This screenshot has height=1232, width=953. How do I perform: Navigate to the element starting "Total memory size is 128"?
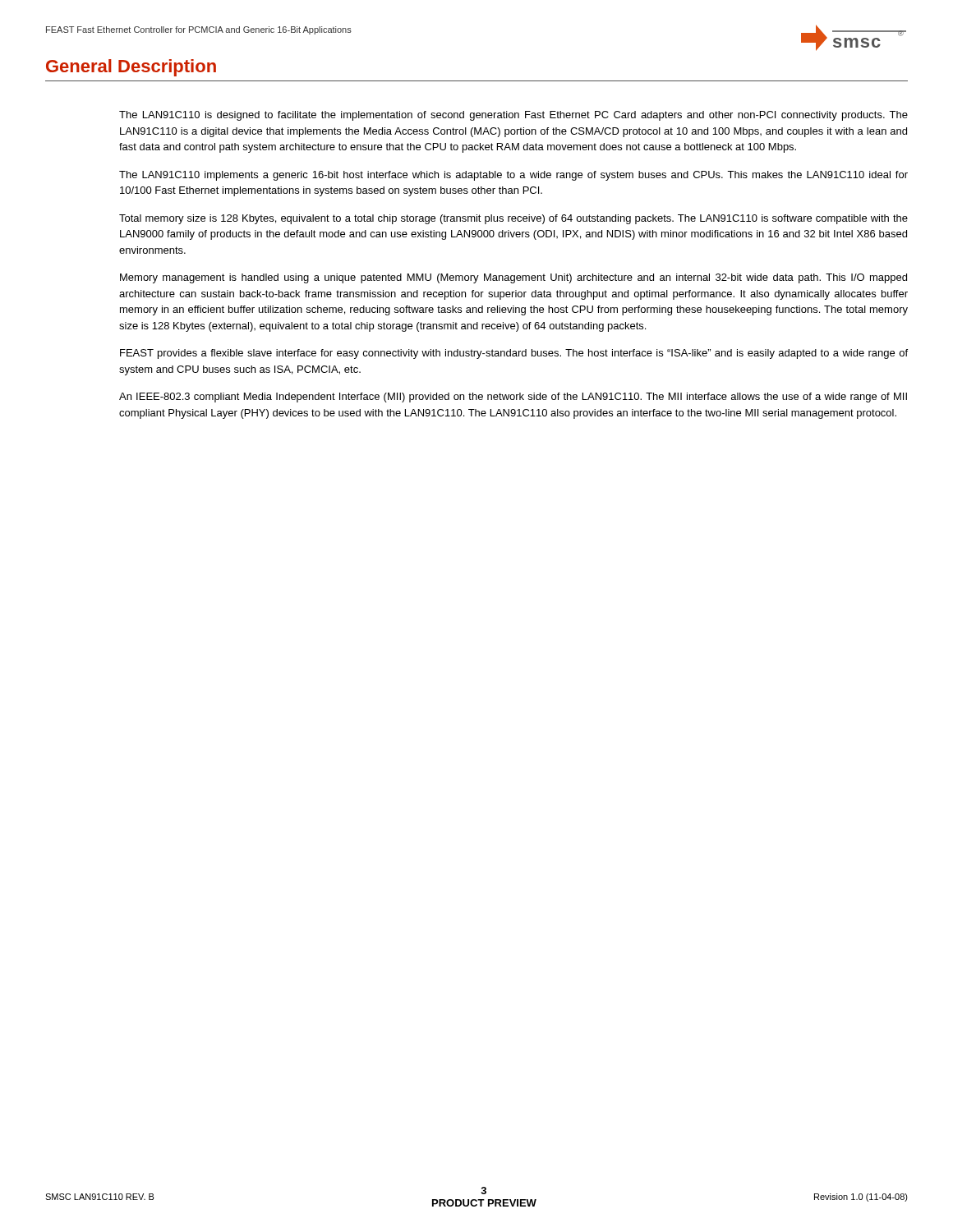[x=513, y=234]
